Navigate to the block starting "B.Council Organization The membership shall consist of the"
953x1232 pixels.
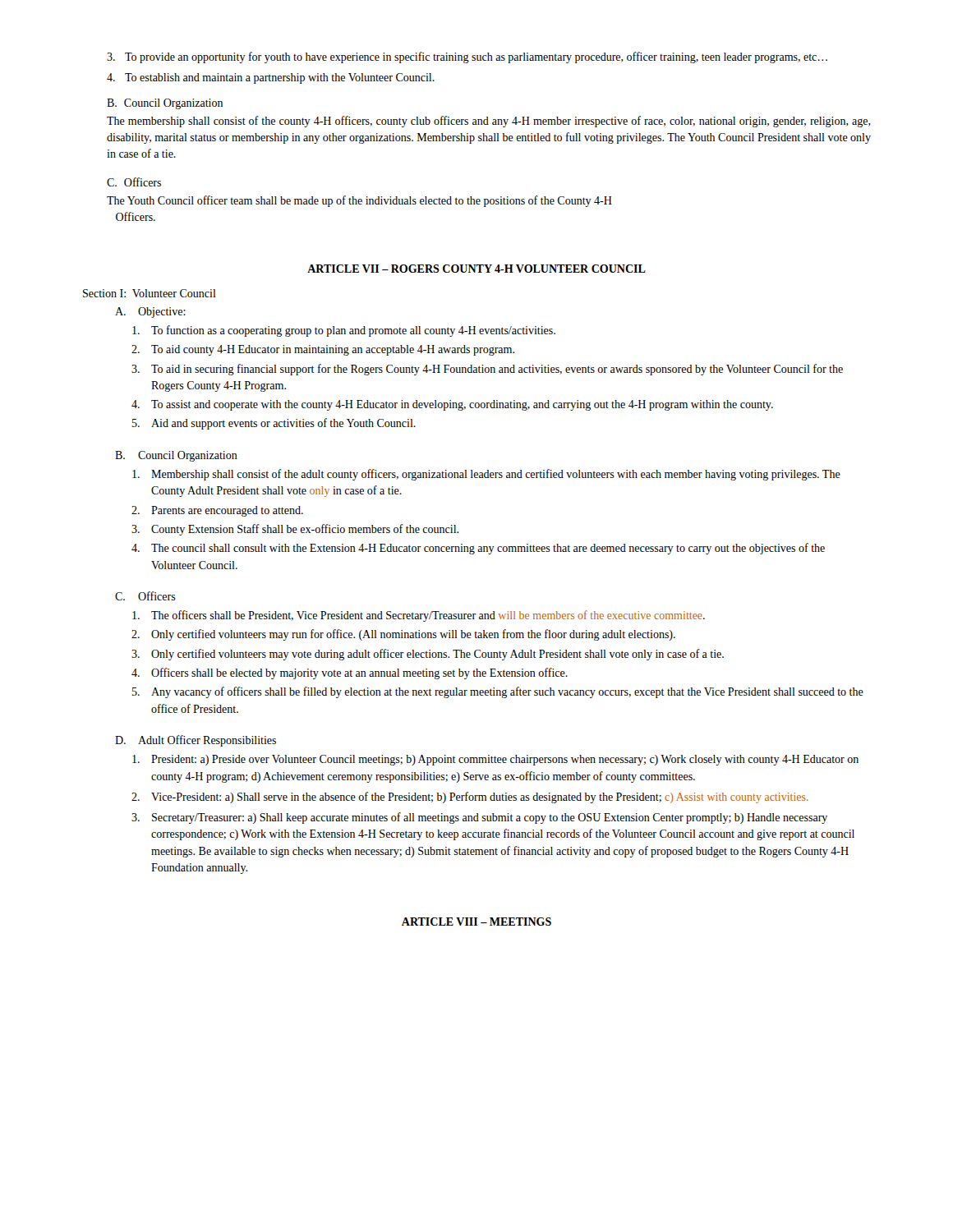pos(489,129)
